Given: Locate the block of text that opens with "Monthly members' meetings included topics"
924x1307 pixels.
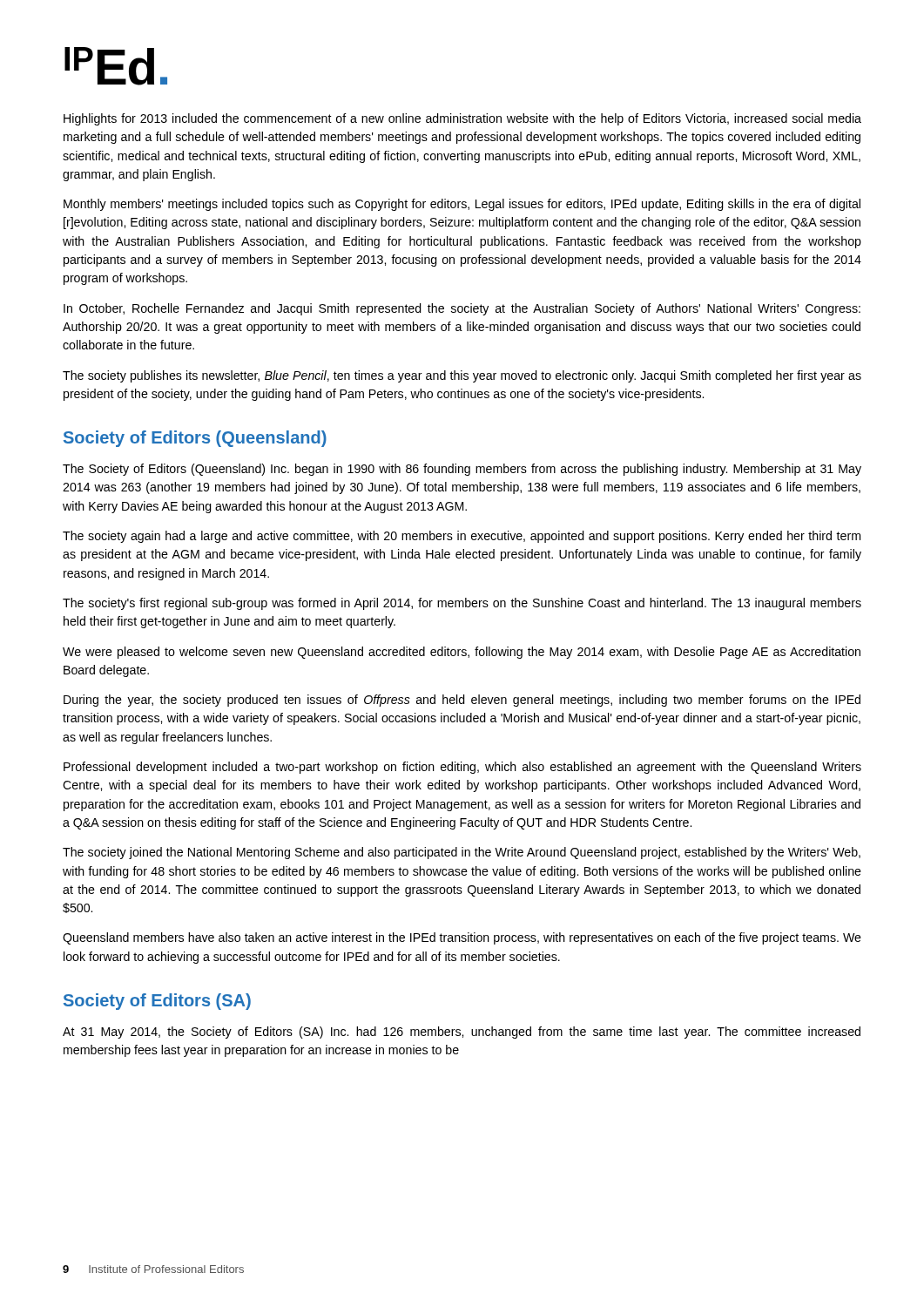Looking at the screenshot, I should [462, 242].
